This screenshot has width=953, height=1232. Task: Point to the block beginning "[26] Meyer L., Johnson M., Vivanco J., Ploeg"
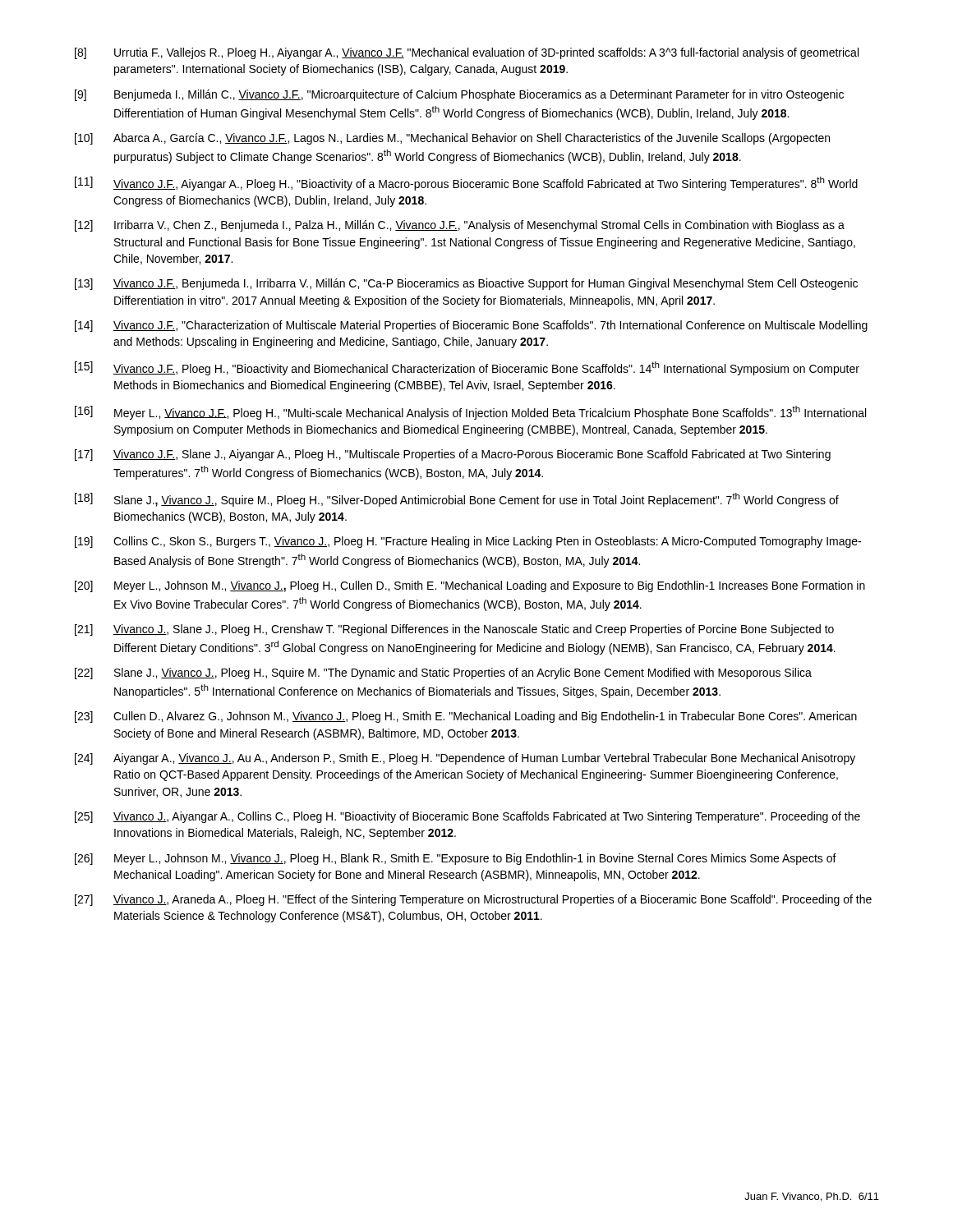(476, 866)
